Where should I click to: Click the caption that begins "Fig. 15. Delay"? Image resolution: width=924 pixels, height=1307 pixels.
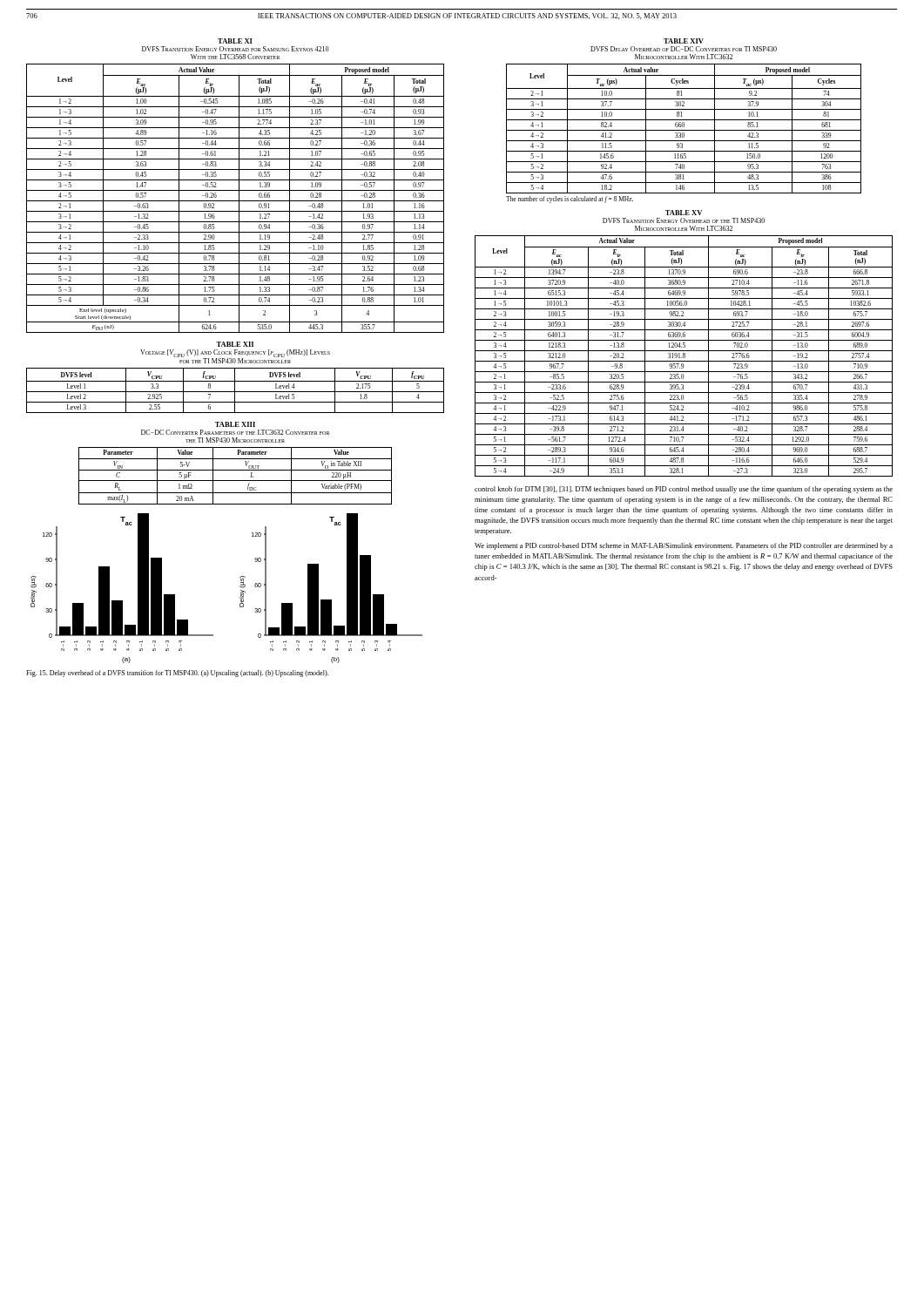[x=178, y=673]
